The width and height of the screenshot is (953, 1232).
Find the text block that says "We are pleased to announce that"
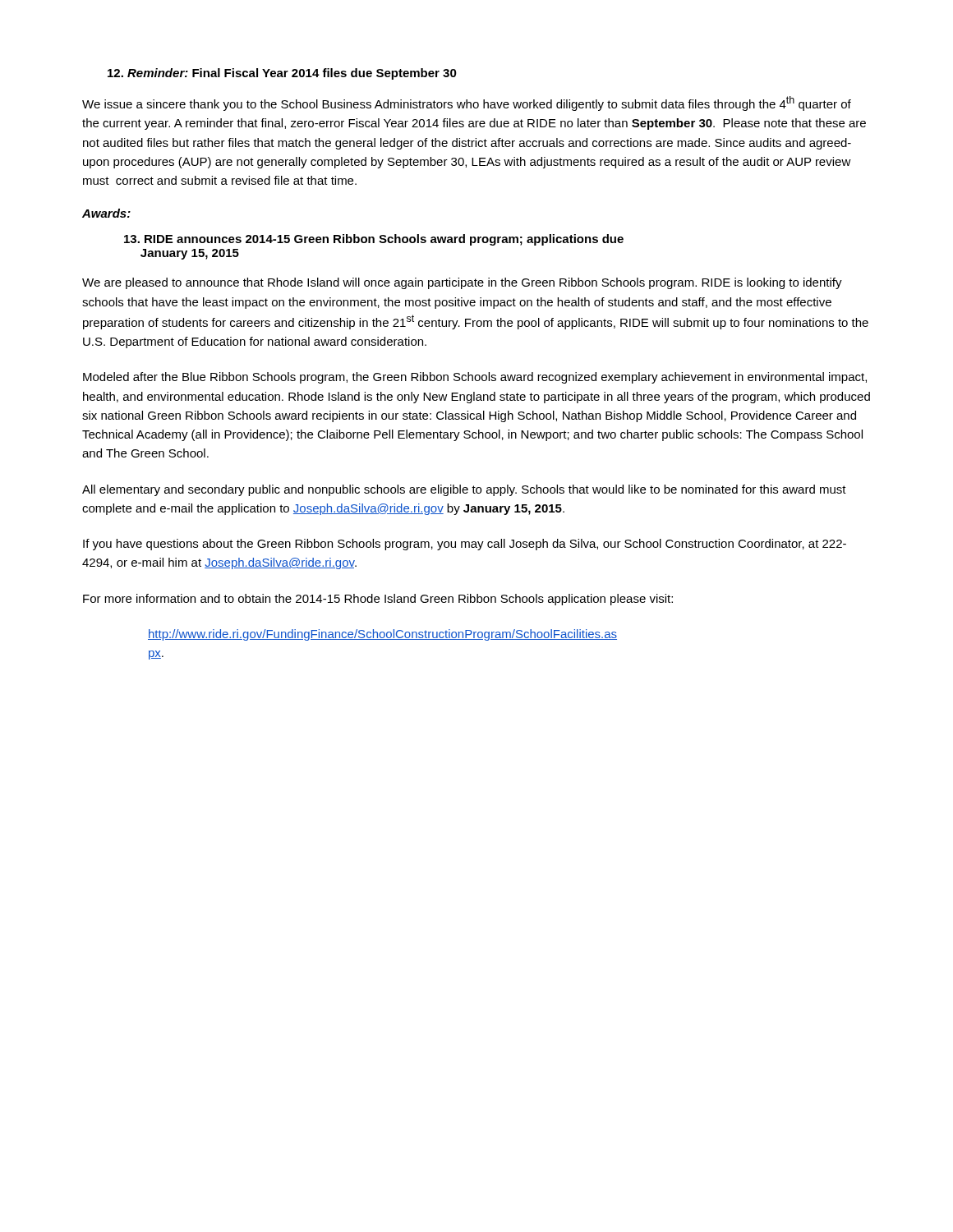point(475,312)
